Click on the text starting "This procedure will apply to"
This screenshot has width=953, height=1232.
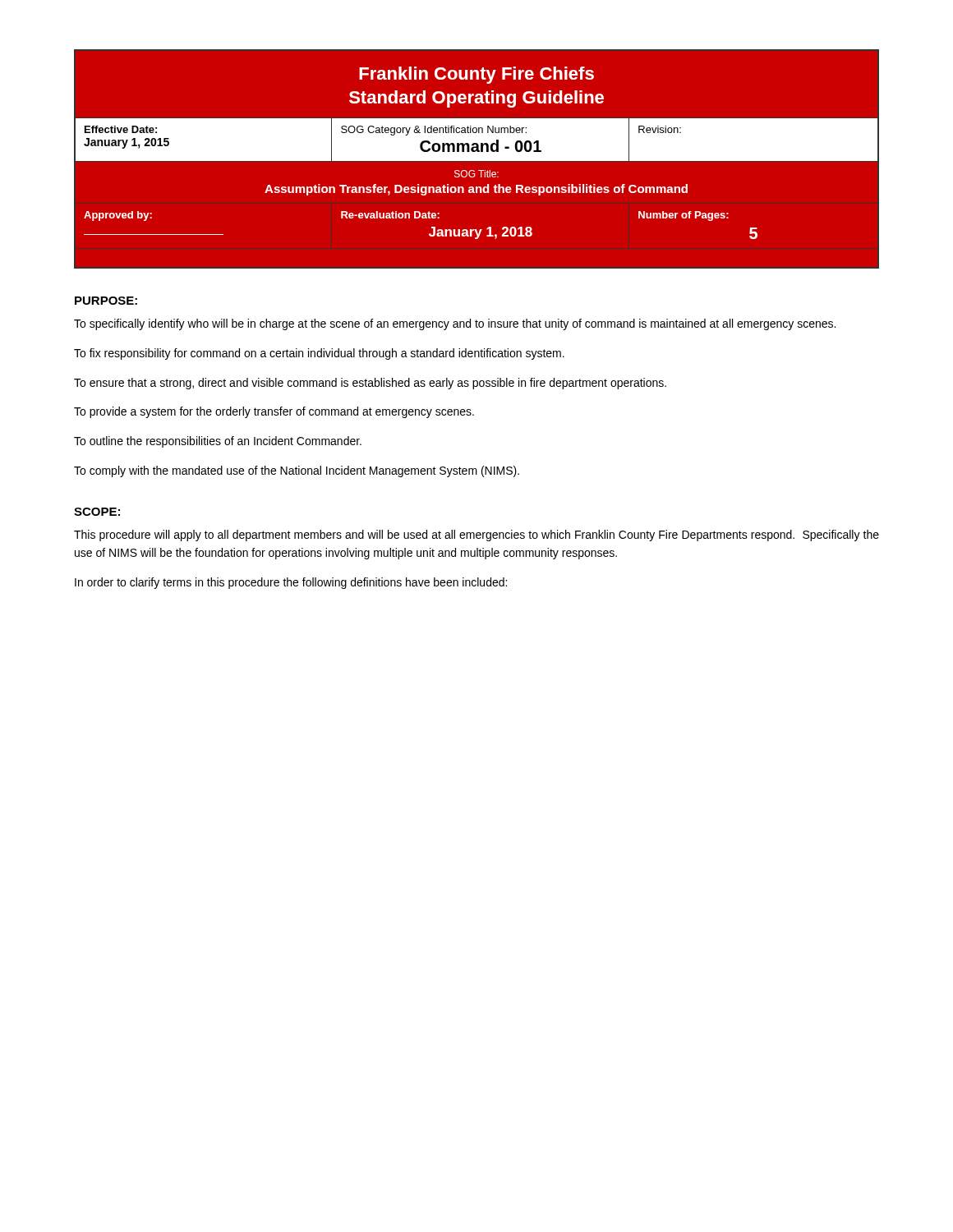[476, 544]
